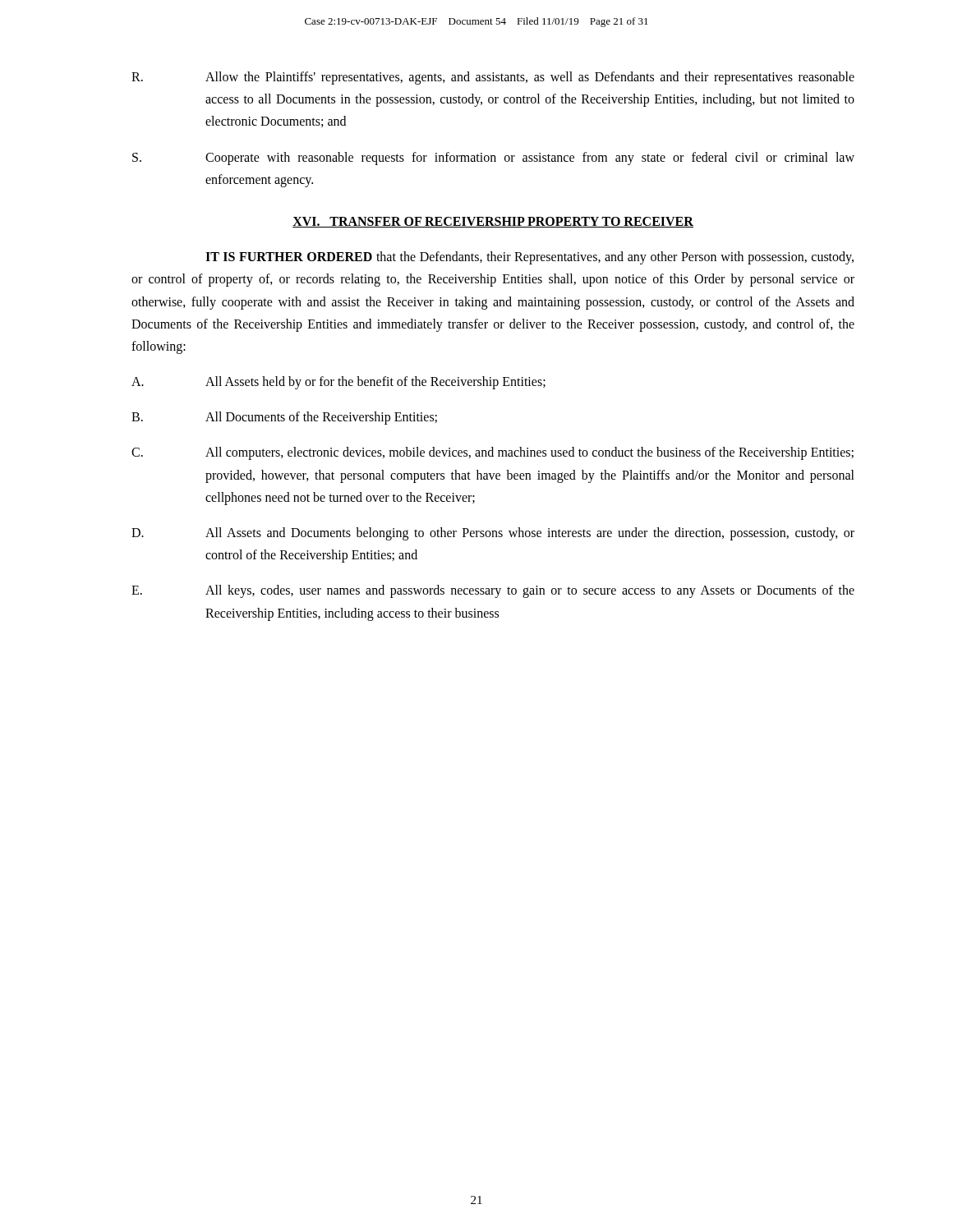Locate the list item with the text "C.All computers, electronic devices, mobile"

493,475
